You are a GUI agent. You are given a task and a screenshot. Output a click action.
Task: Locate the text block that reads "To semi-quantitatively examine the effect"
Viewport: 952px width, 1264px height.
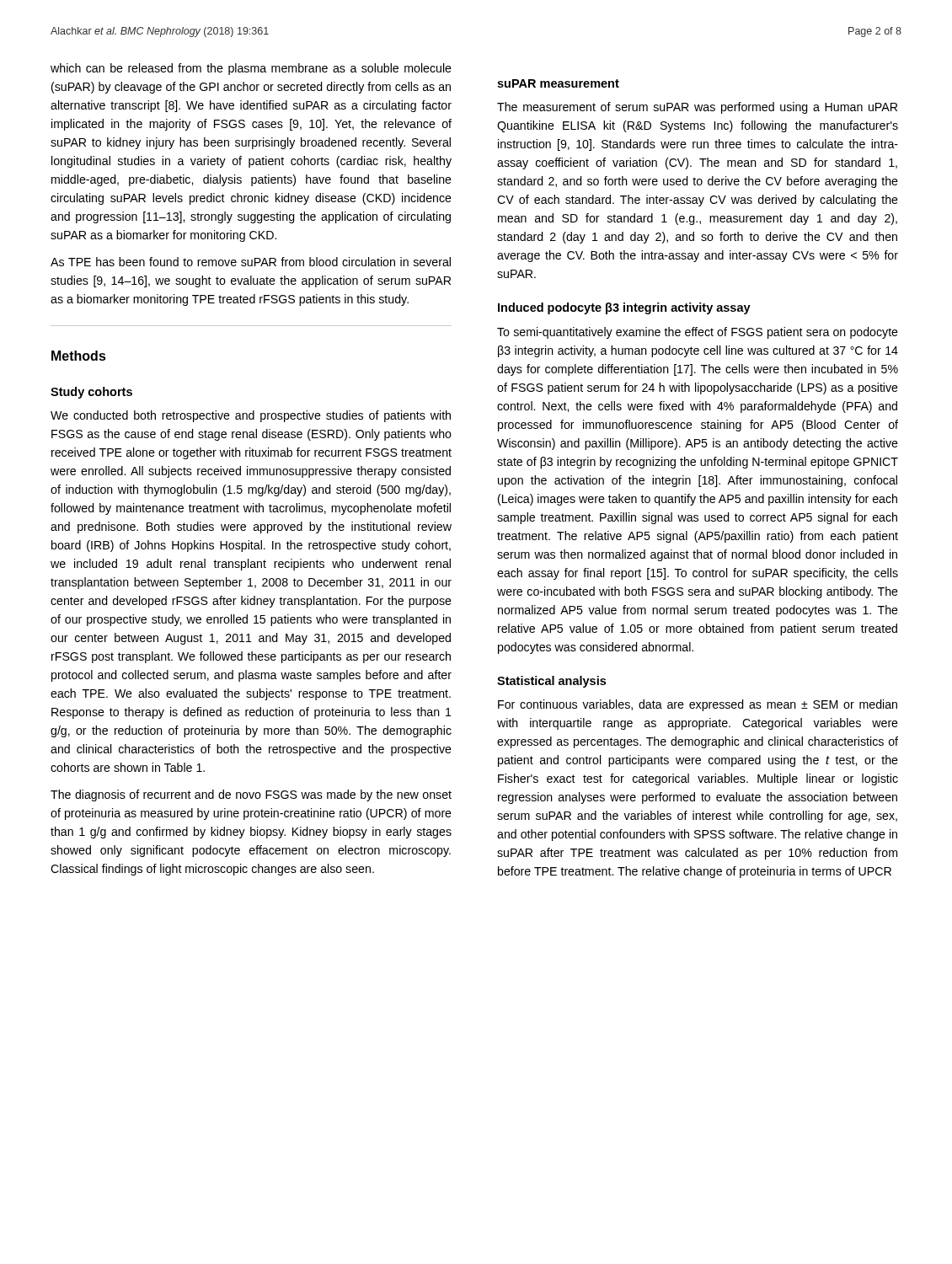(698, 490)
